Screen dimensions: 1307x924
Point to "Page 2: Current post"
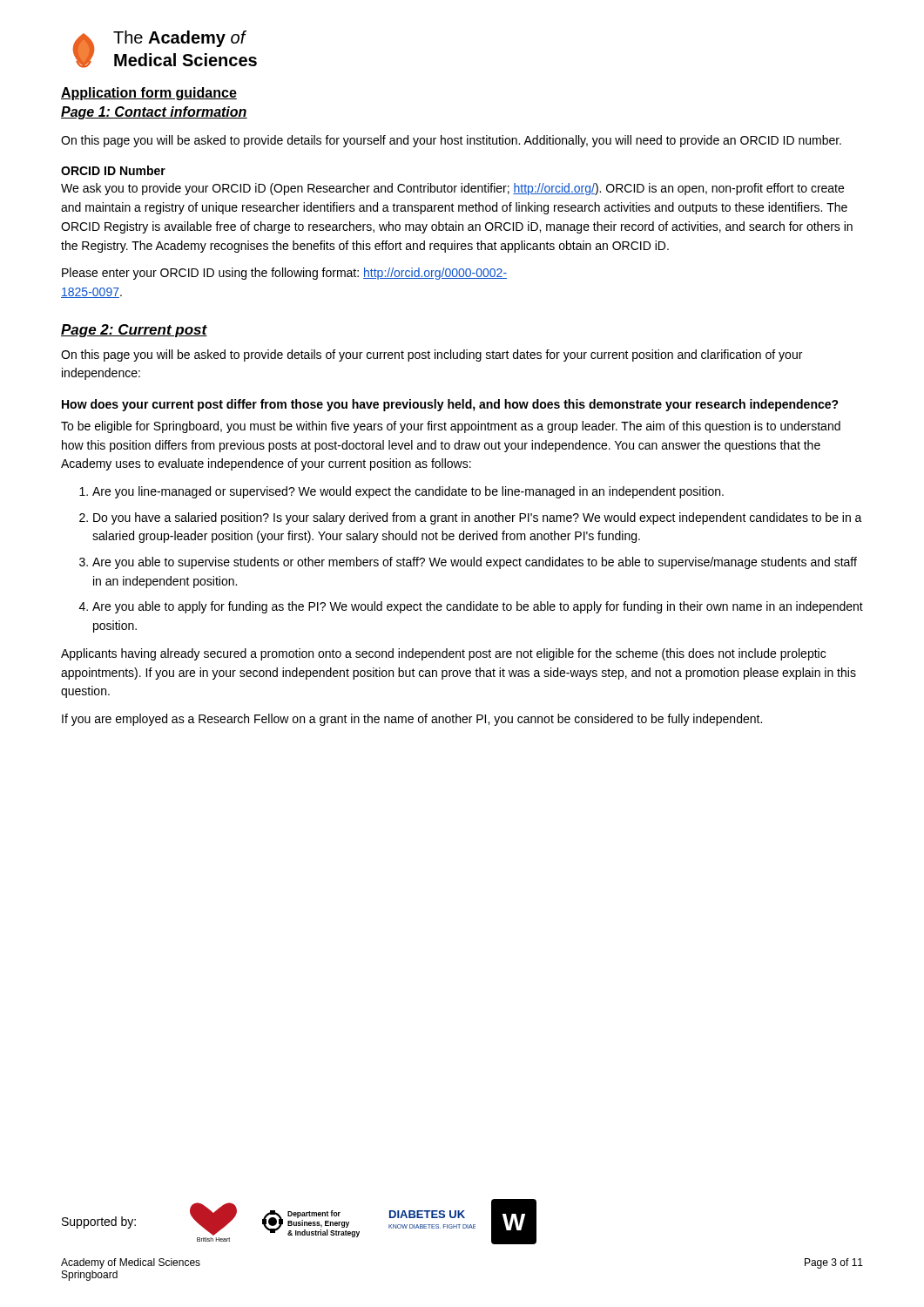tap(134, 329)
